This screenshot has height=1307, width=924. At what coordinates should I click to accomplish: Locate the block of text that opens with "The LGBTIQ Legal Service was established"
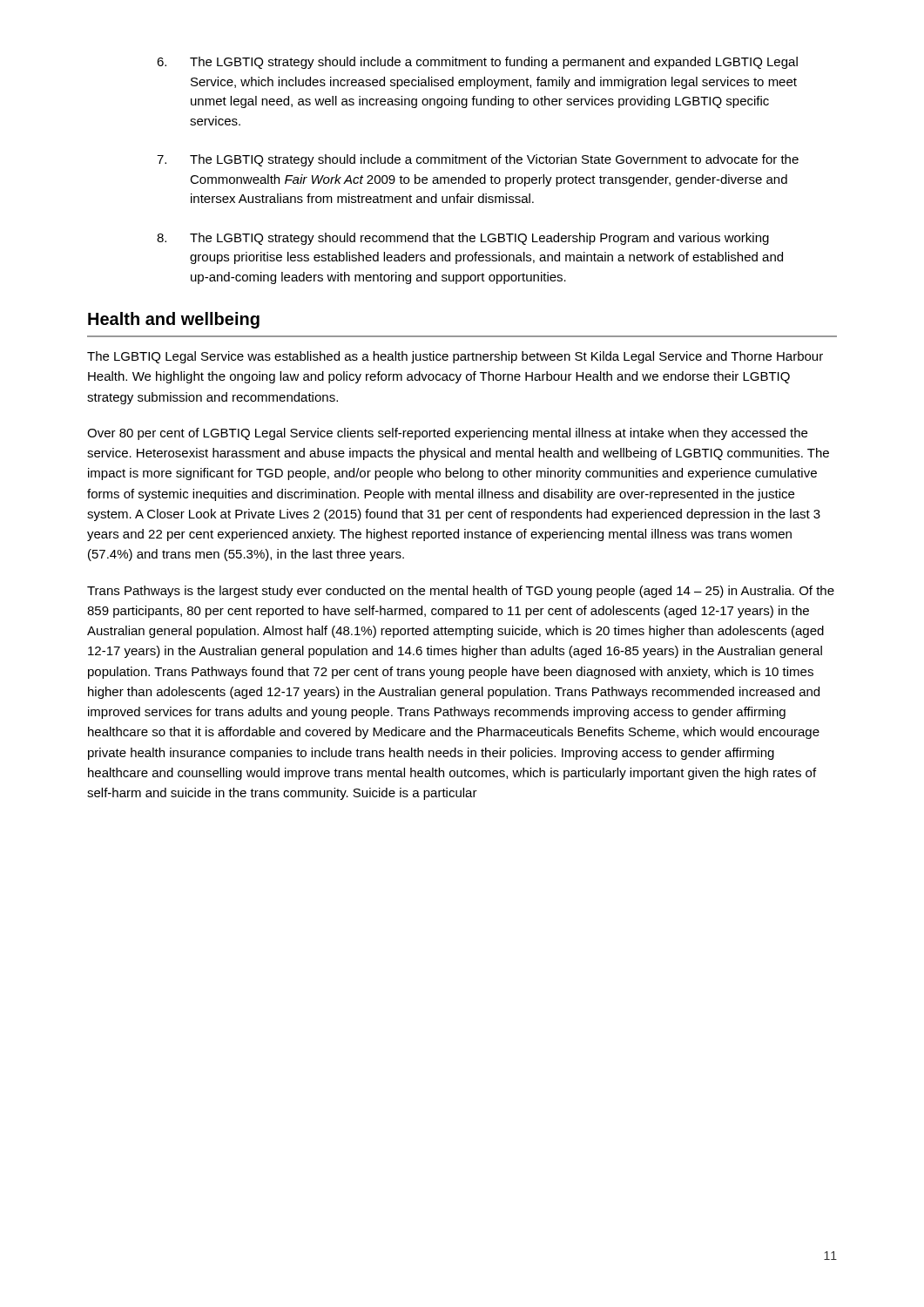pyautogui.click(x=455, y=376)
